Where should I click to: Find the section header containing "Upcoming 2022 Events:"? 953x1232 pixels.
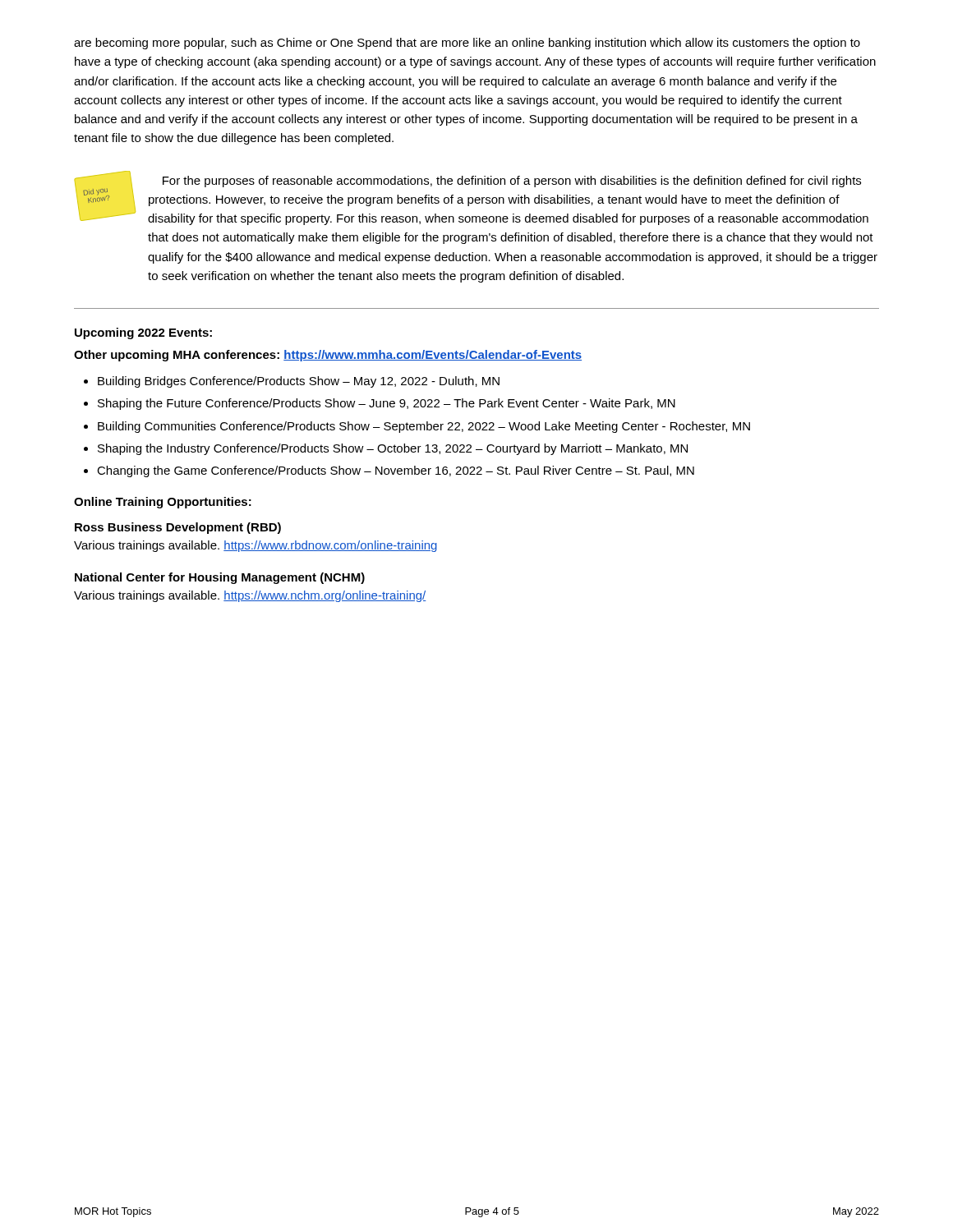[x=143, y=332]
